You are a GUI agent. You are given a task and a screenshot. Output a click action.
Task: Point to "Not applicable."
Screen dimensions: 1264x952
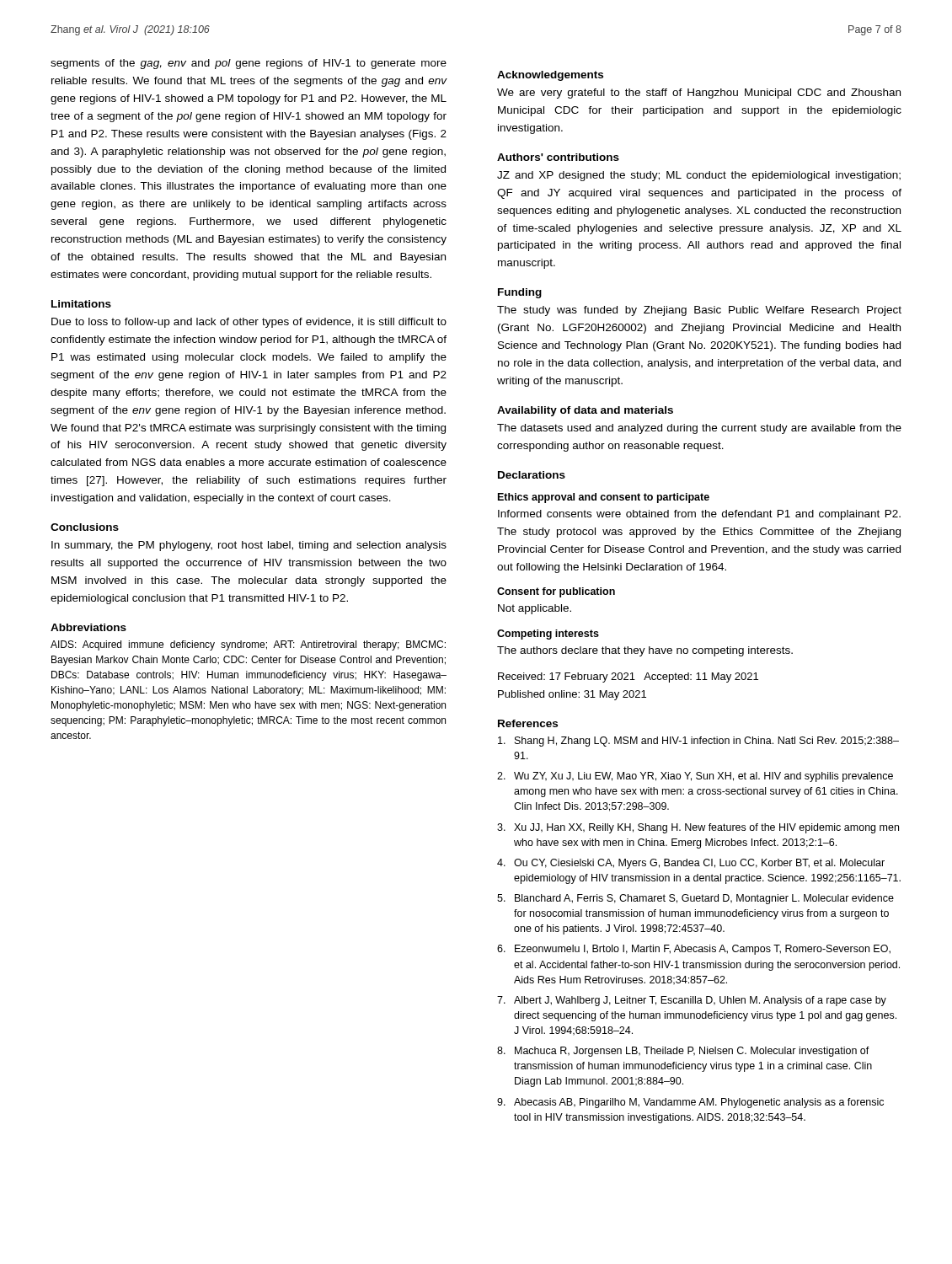535,609
